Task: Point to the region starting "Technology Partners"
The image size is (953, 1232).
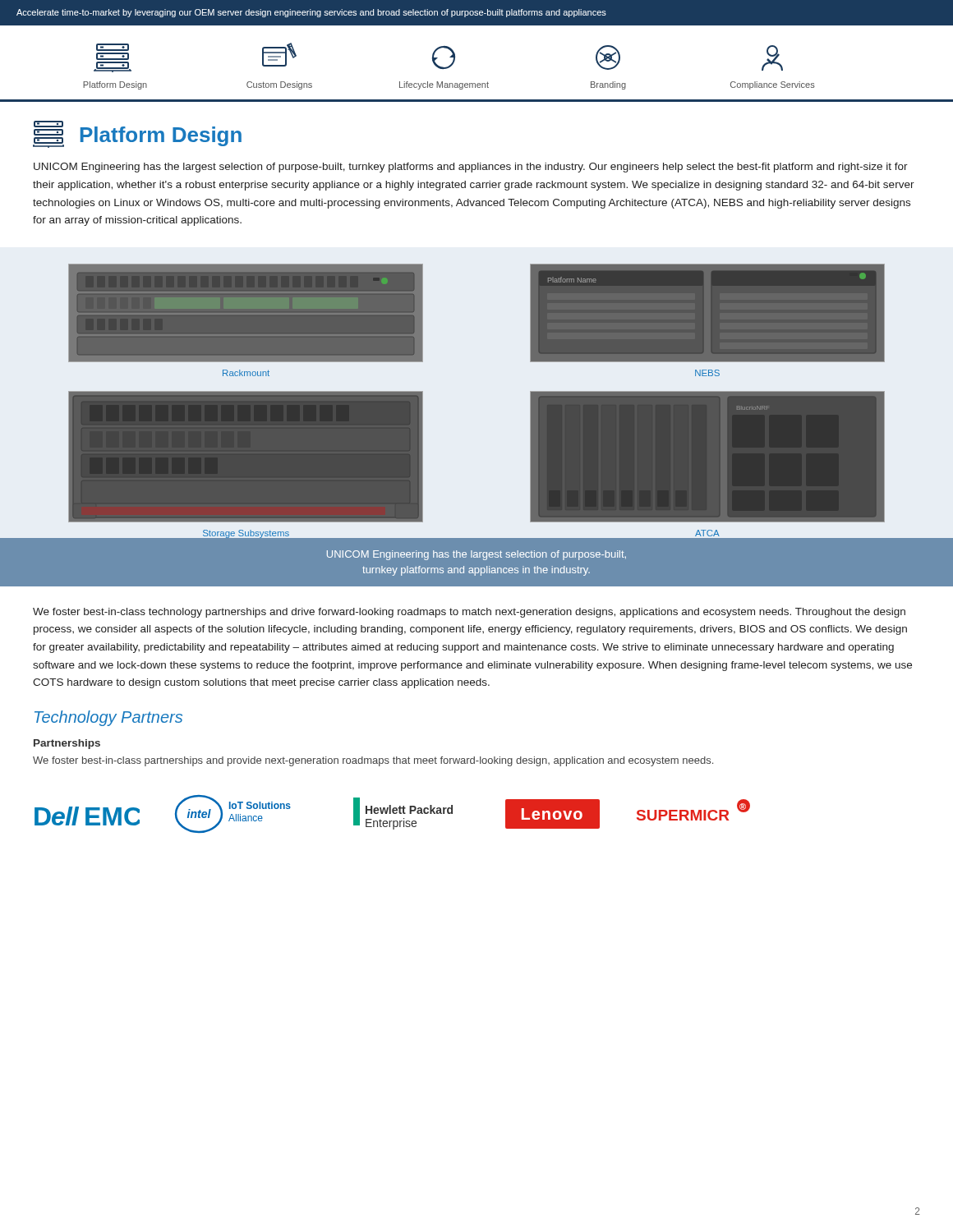Action: click(x=108, y=718)
